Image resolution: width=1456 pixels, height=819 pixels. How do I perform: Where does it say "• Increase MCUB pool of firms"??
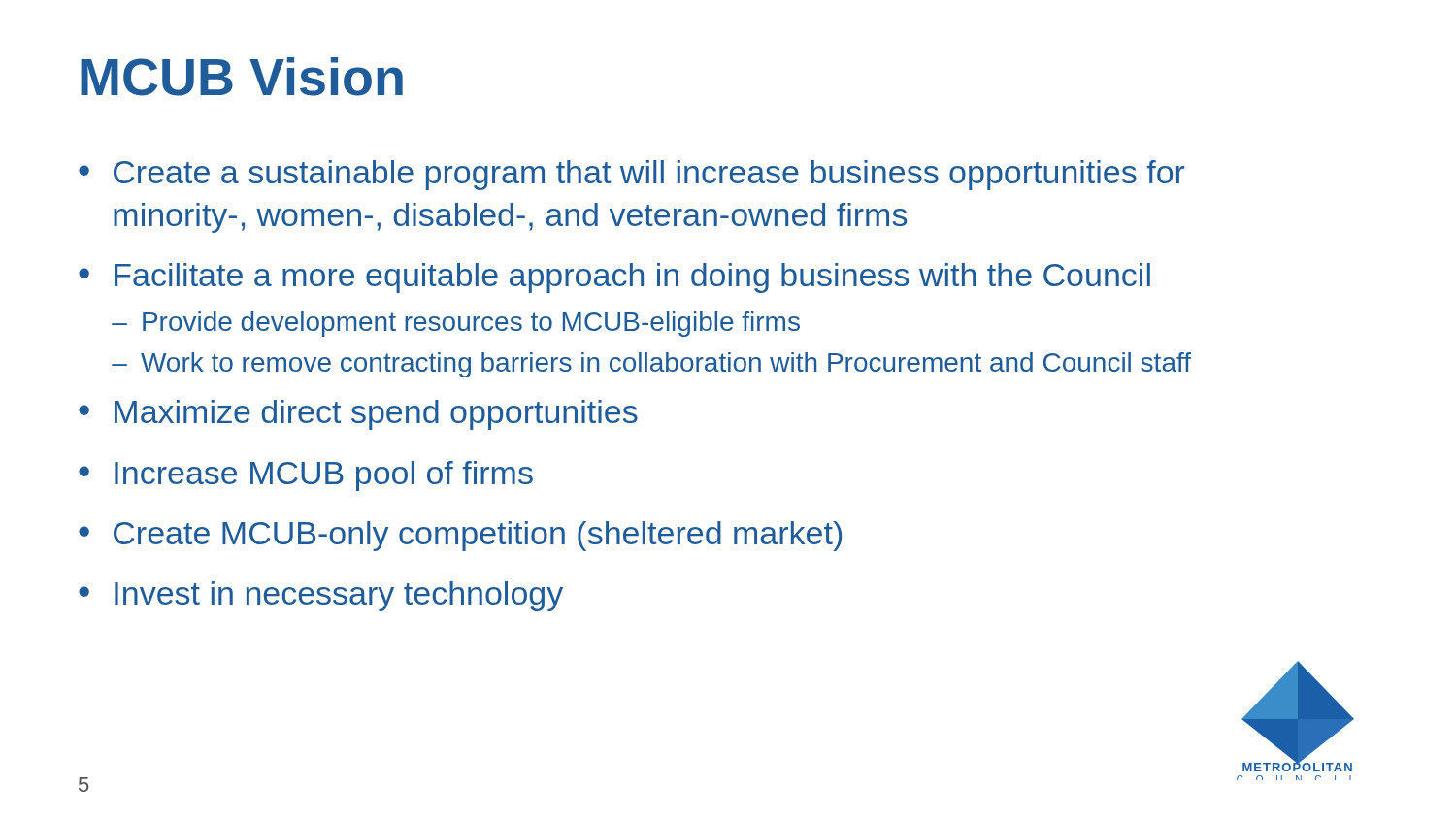pos(306,472)
